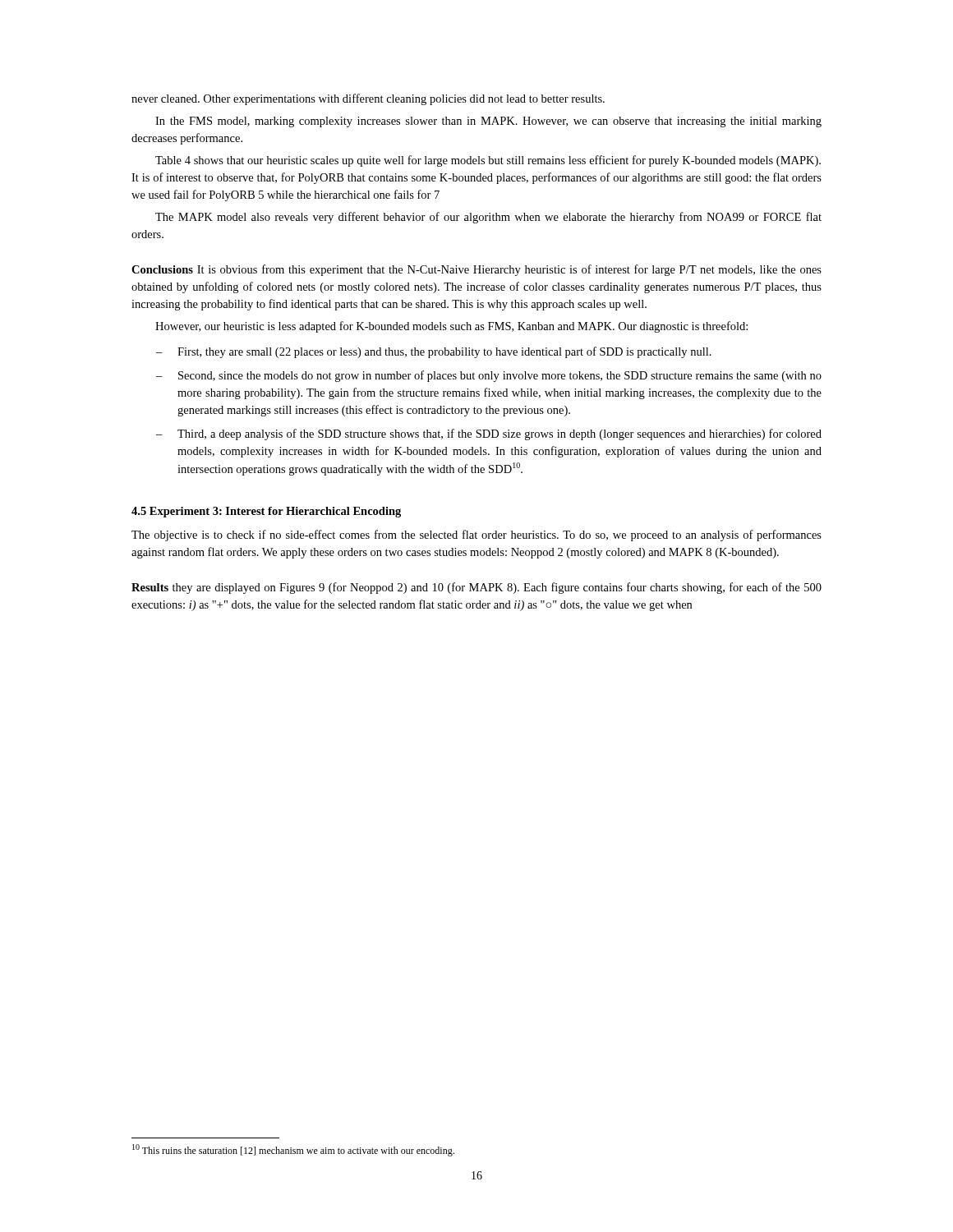This screenshot has width=953, height=1232.
Task: Select the text block containing "Results they are displayed on Figures 9 (for"
Action: (476, 596)
